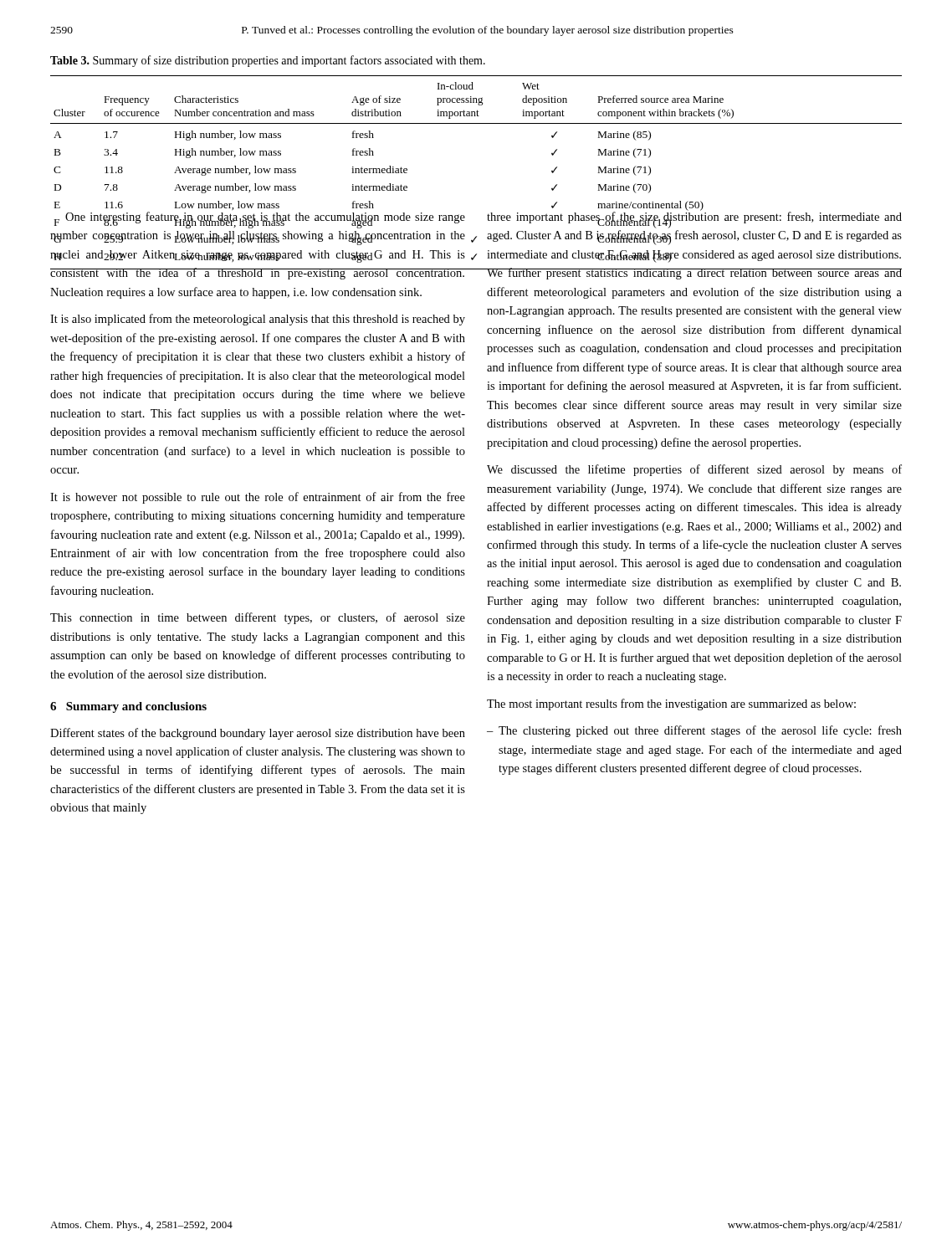Viewport: 952px width, 1255px height.
Task: Find the passage starting "Different states of the background"
Action: coord(258,770)
